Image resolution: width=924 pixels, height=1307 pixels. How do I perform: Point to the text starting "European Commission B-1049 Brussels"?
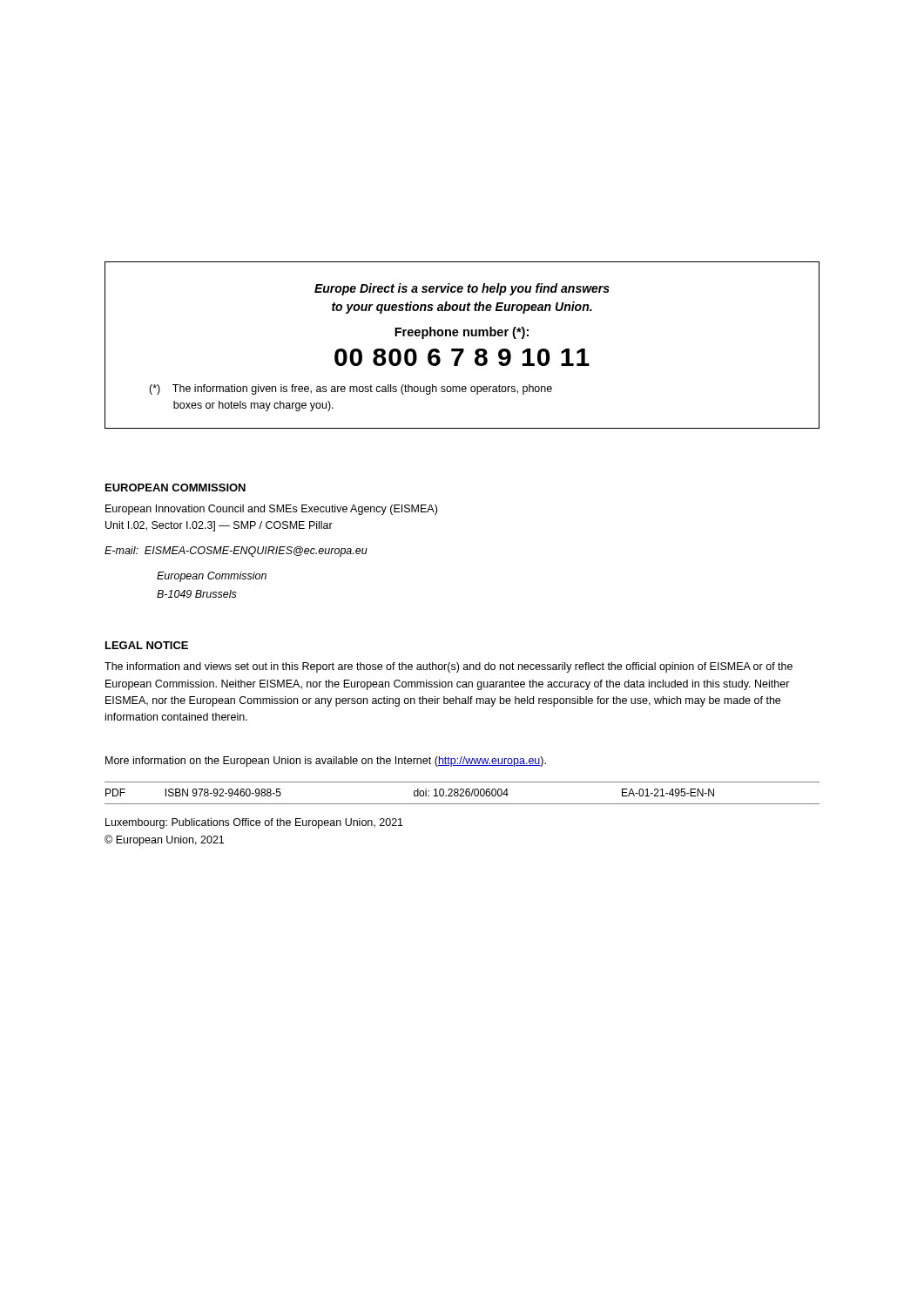(x=212, y=585)
